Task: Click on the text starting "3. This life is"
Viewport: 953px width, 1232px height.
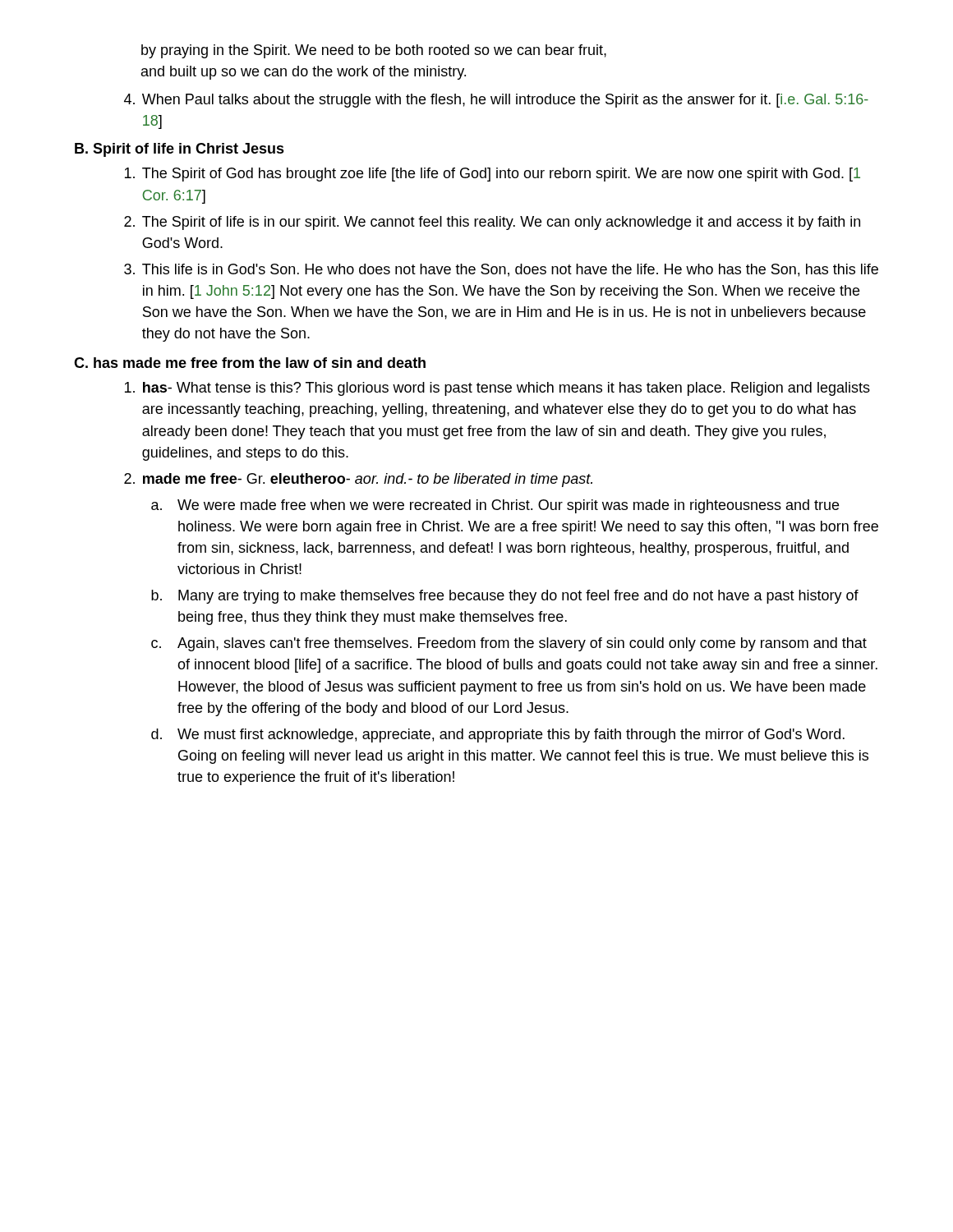Action: [x=492, y=301]
